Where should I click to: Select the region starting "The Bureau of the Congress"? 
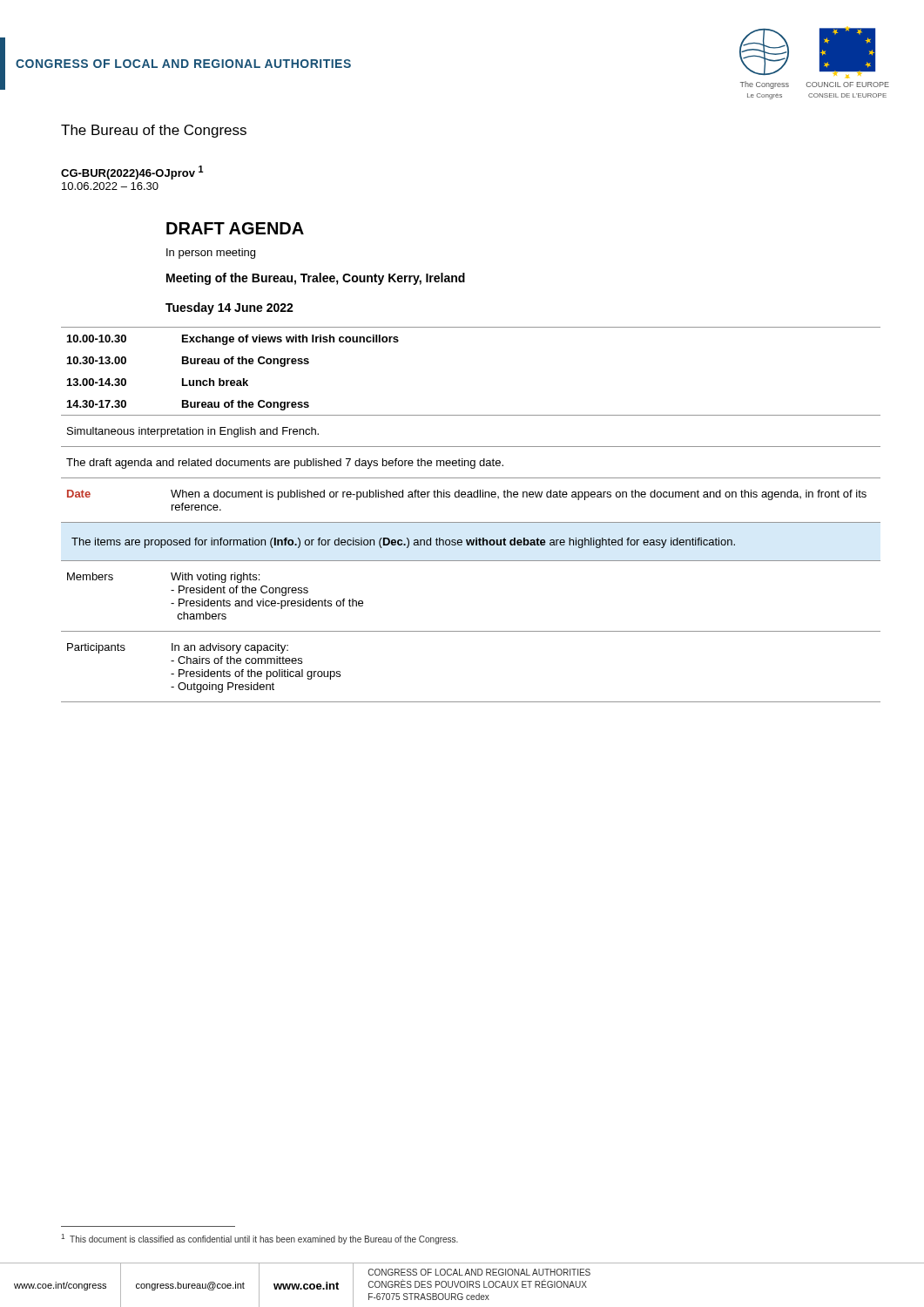(x=154, y=130)
